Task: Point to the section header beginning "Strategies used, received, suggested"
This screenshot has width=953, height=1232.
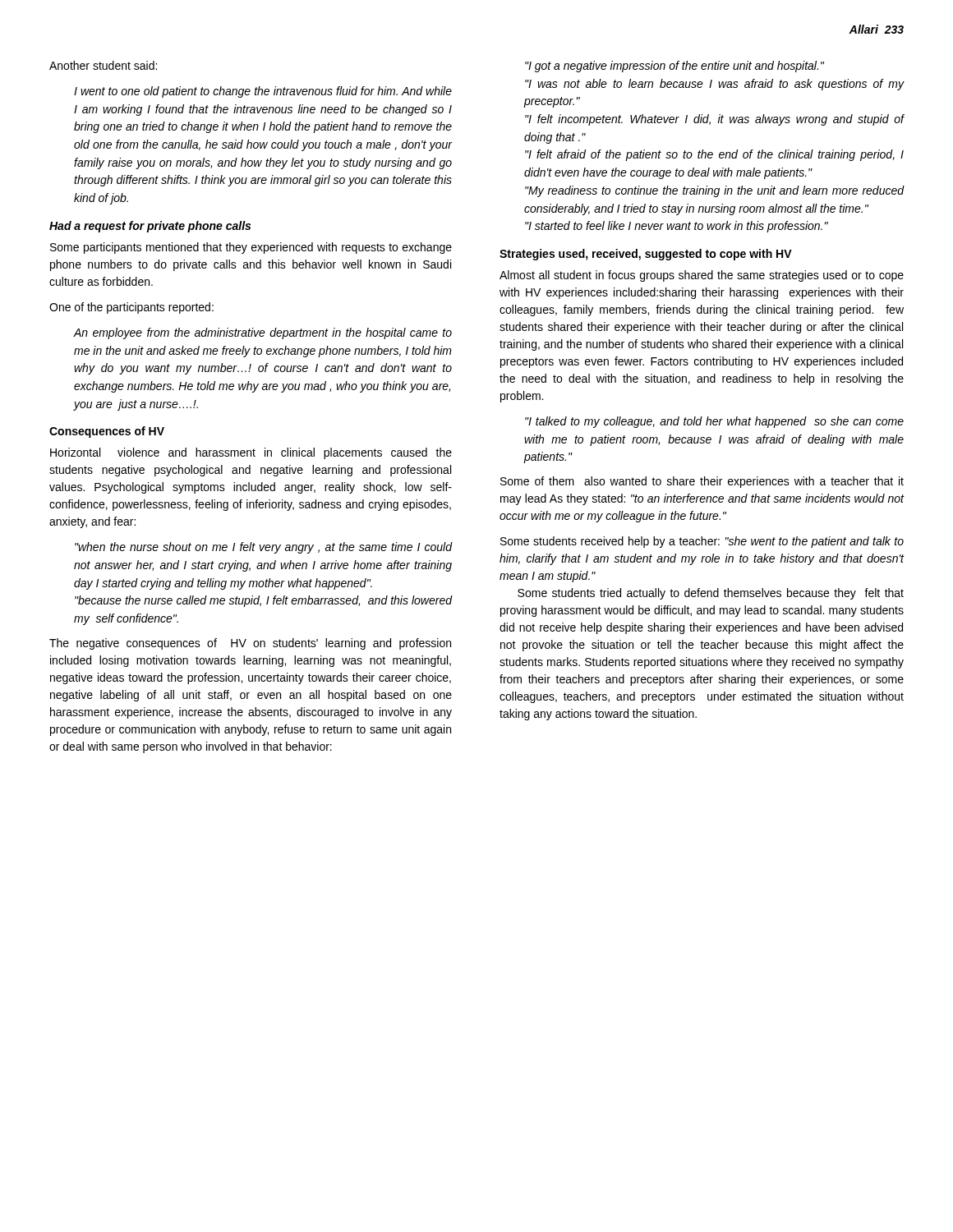Action: point(646,254)
